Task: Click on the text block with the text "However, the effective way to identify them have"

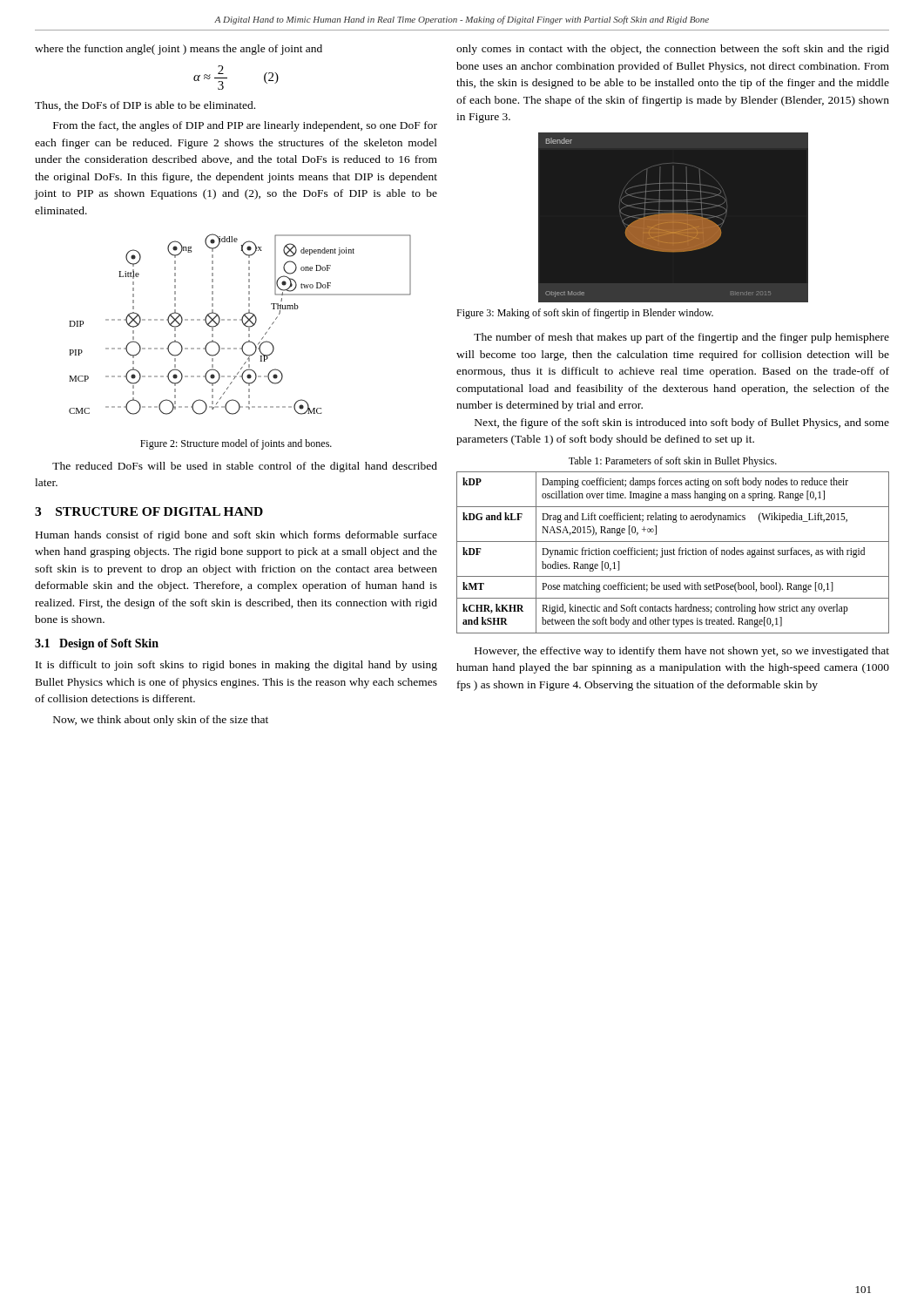Action: [673, 667]
